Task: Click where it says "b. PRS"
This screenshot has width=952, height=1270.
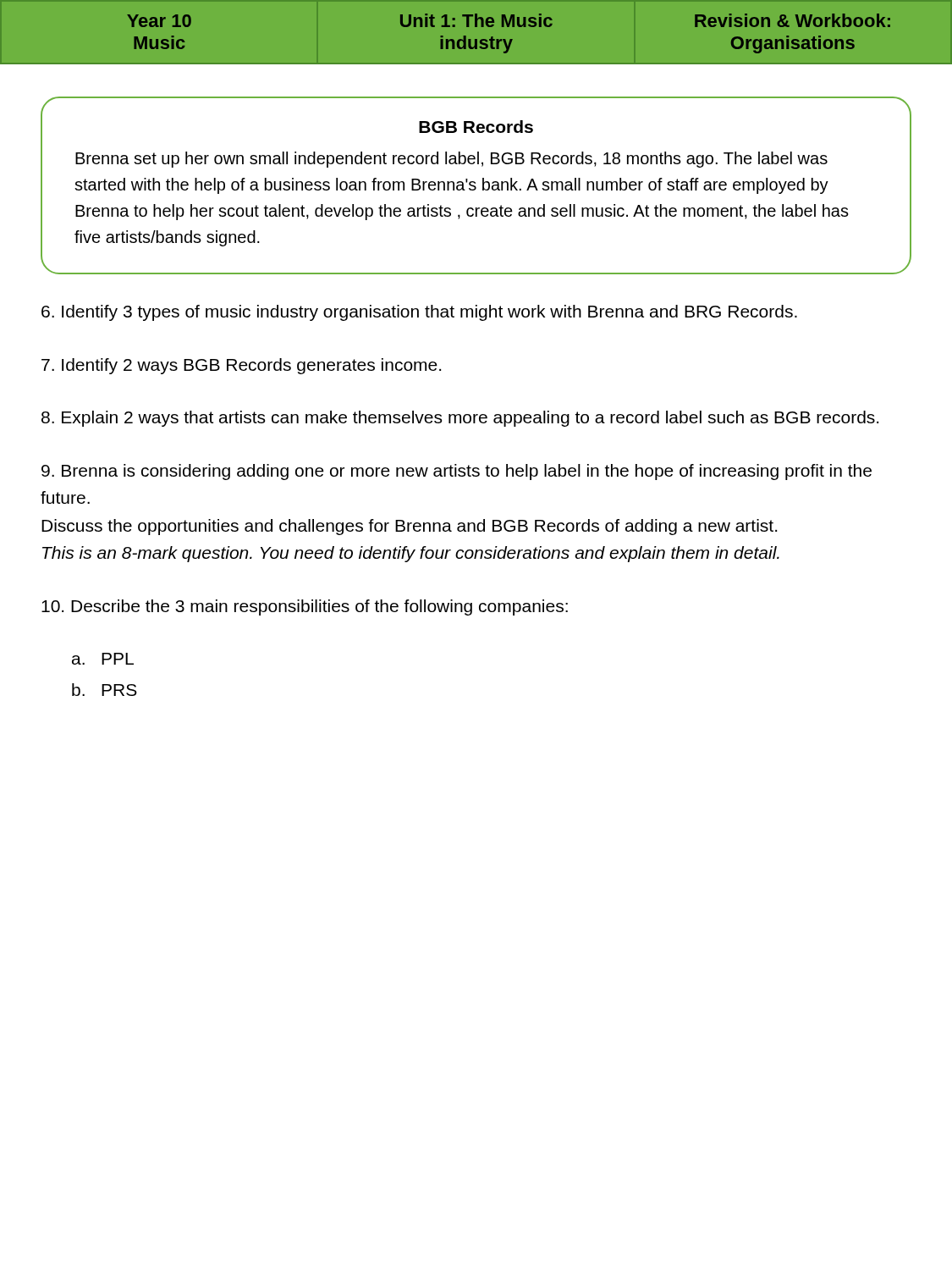Action: point(104,690)
